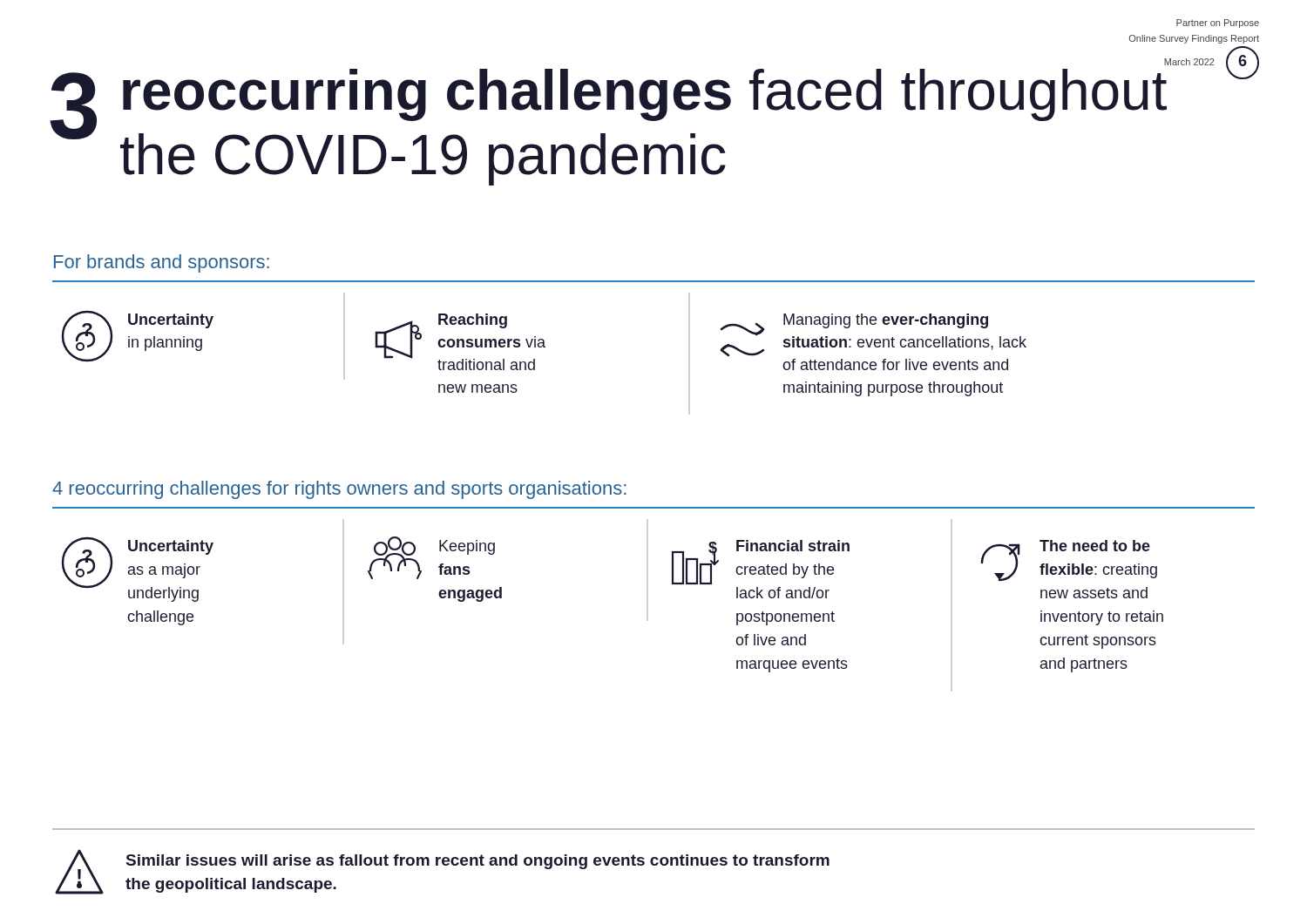Click on the text block containing "! Similar issues will arise"
The width and height of the screenshot is (1307, 924).
coord(441,873)
